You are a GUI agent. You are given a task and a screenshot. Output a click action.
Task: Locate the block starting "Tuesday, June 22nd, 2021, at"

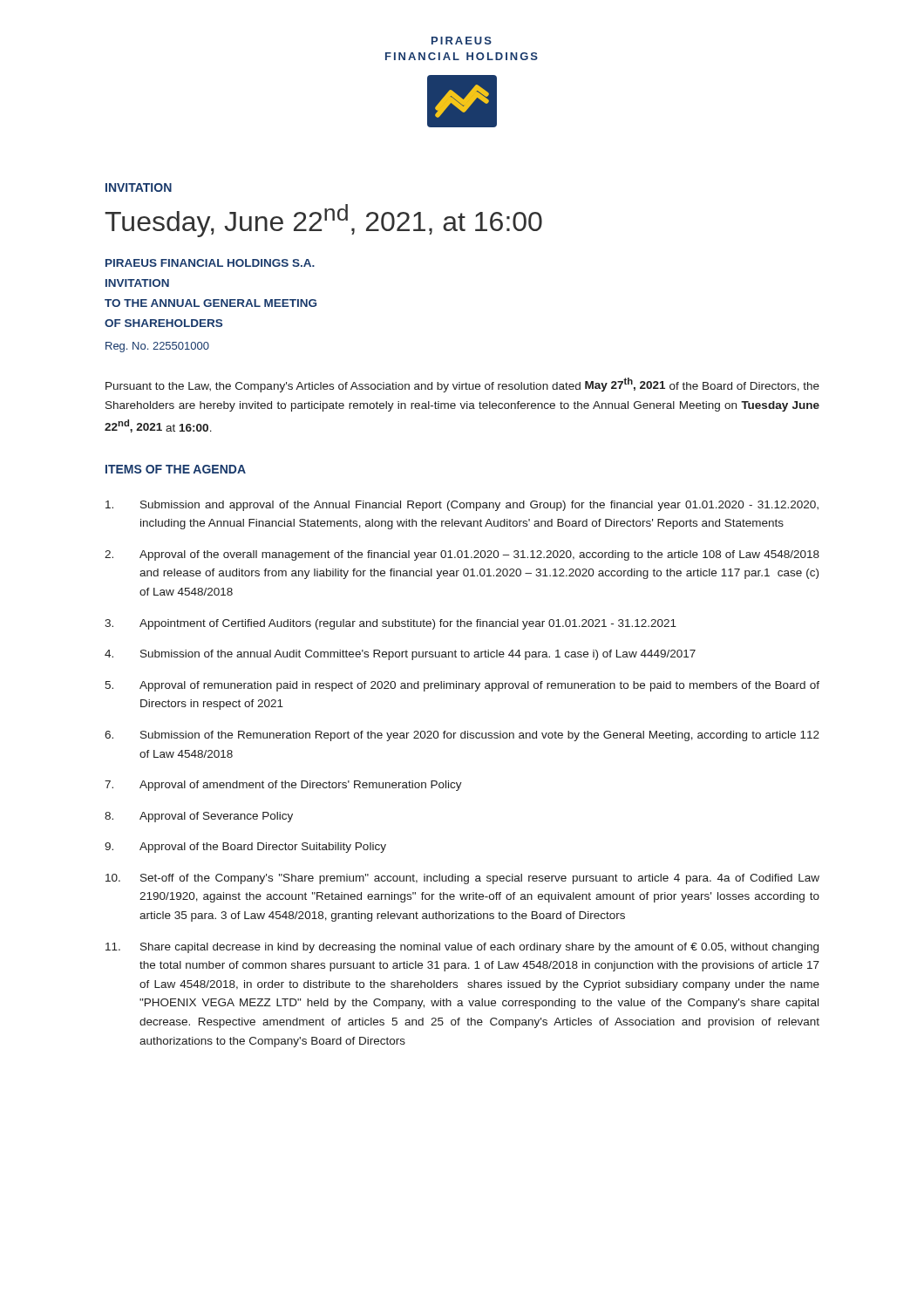324,219
